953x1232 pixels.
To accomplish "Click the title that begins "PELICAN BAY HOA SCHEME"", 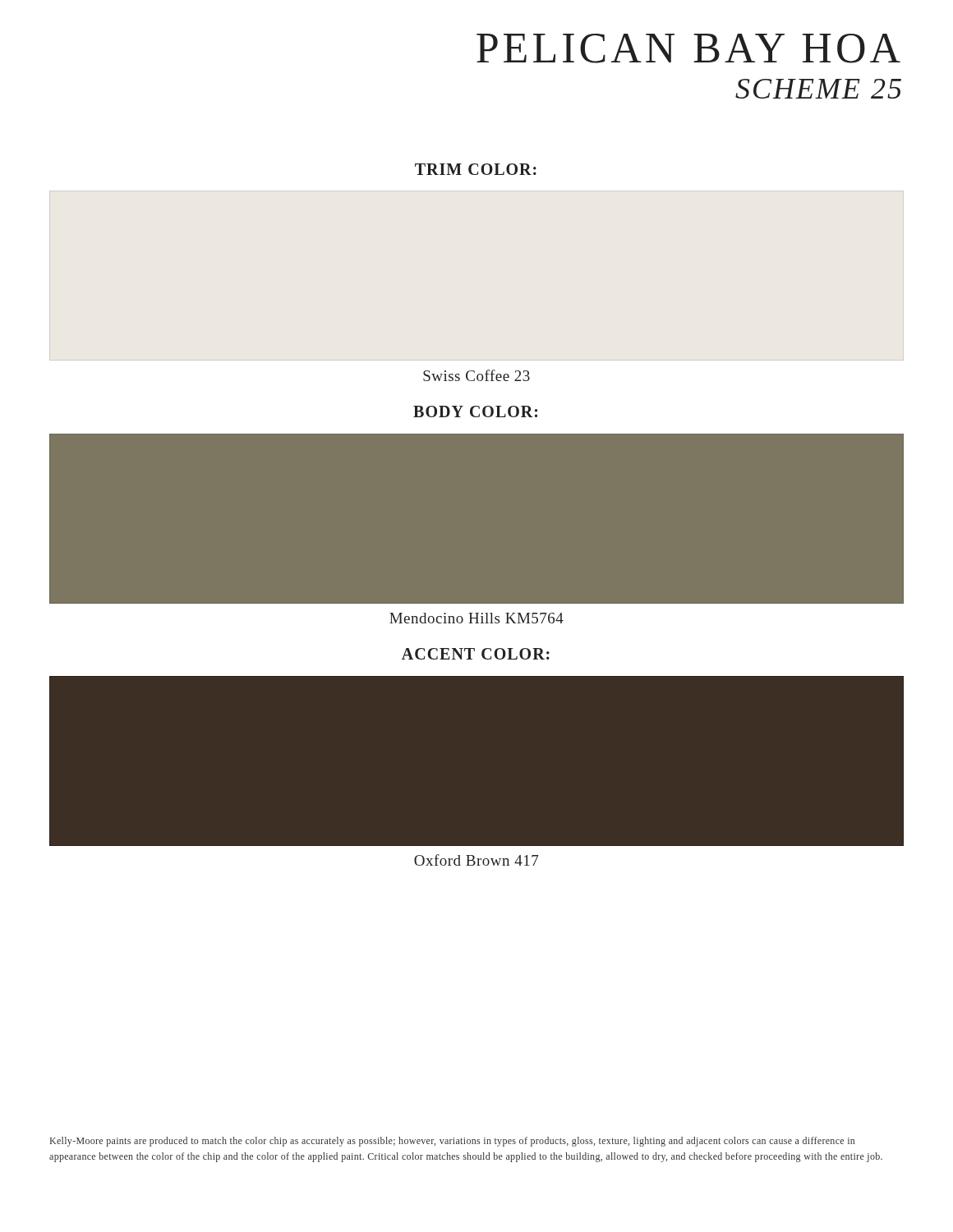I will (690, 65).
